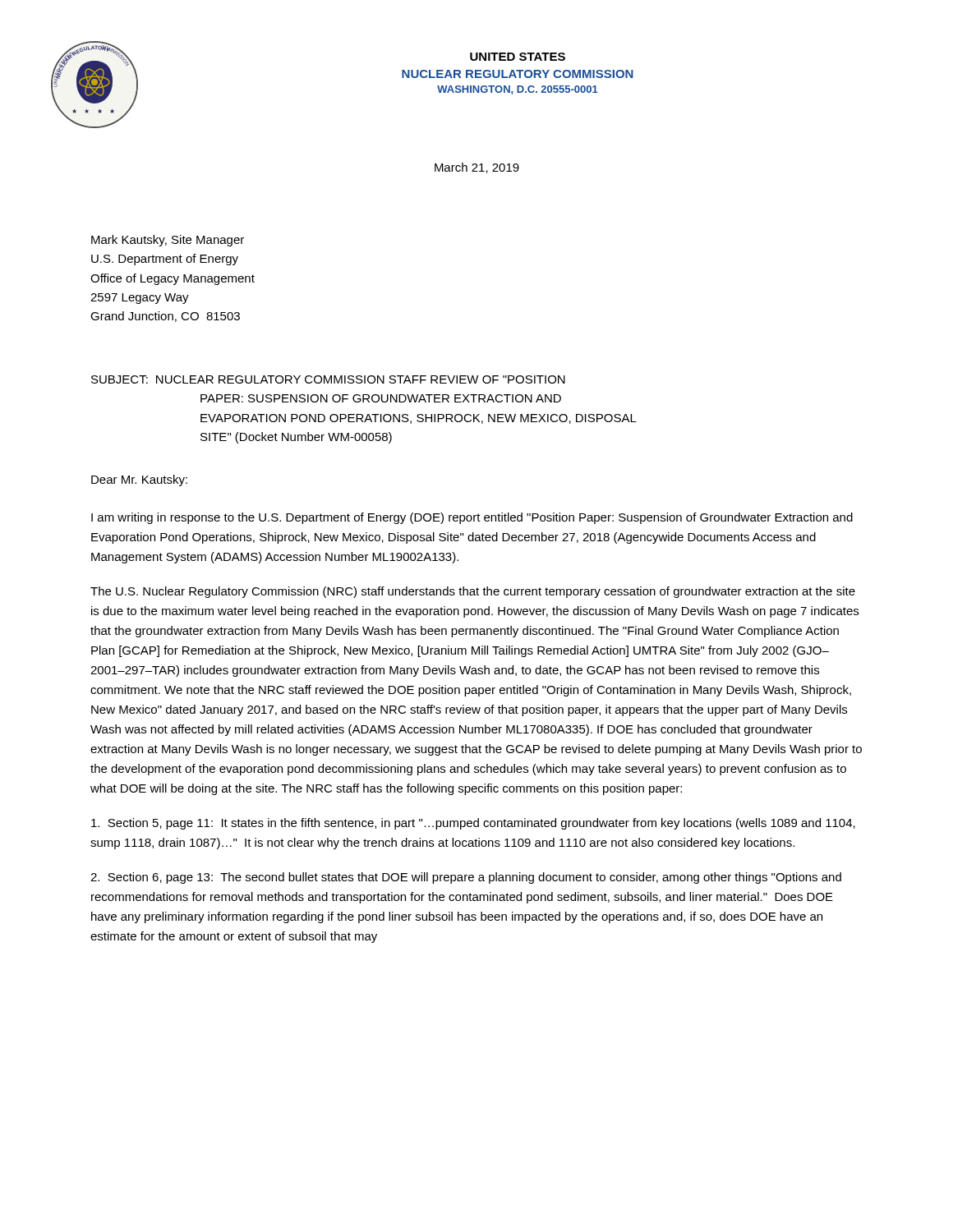Find the block on this page that starts "SUBJECT: NUCLEAR REGULATORY COMMISSION"
This screenshot has width=953, height=1232.
(x=363, y=408)
